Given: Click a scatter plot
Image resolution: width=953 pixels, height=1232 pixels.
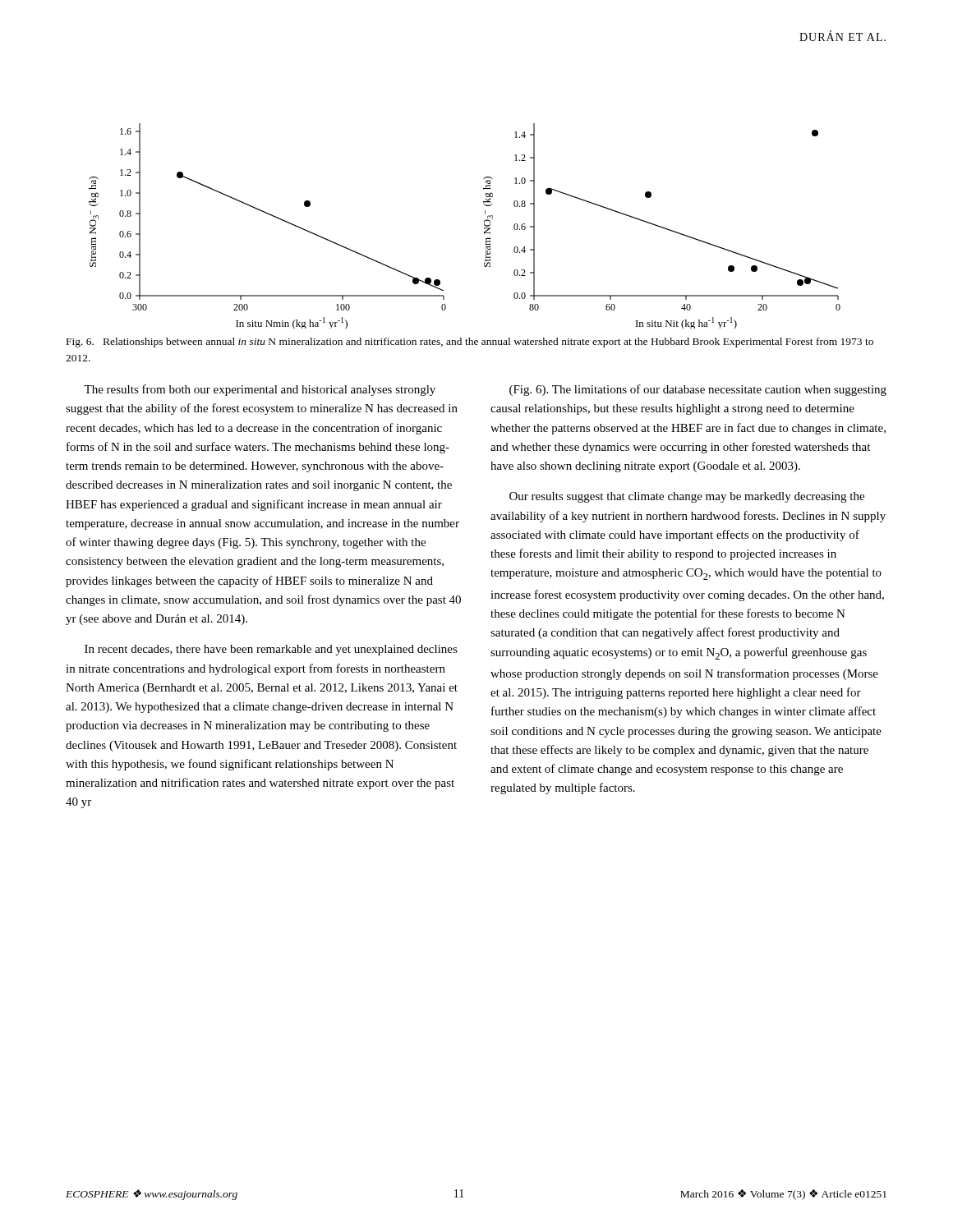Looking at the screenshot, I should click(x=476, y=214).
